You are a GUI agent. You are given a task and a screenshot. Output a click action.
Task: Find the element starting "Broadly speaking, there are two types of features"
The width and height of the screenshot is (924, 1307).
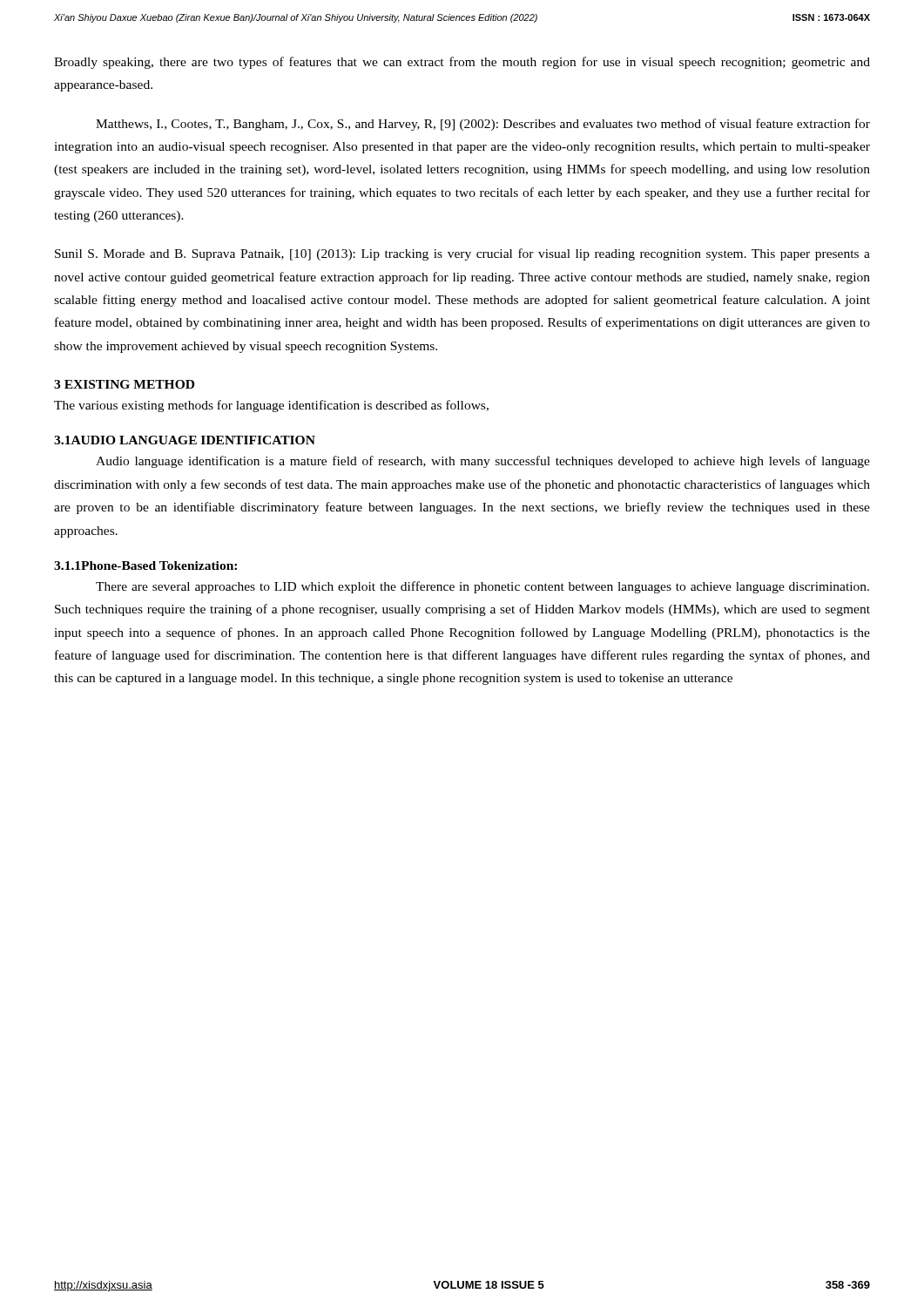pos(462,74)
